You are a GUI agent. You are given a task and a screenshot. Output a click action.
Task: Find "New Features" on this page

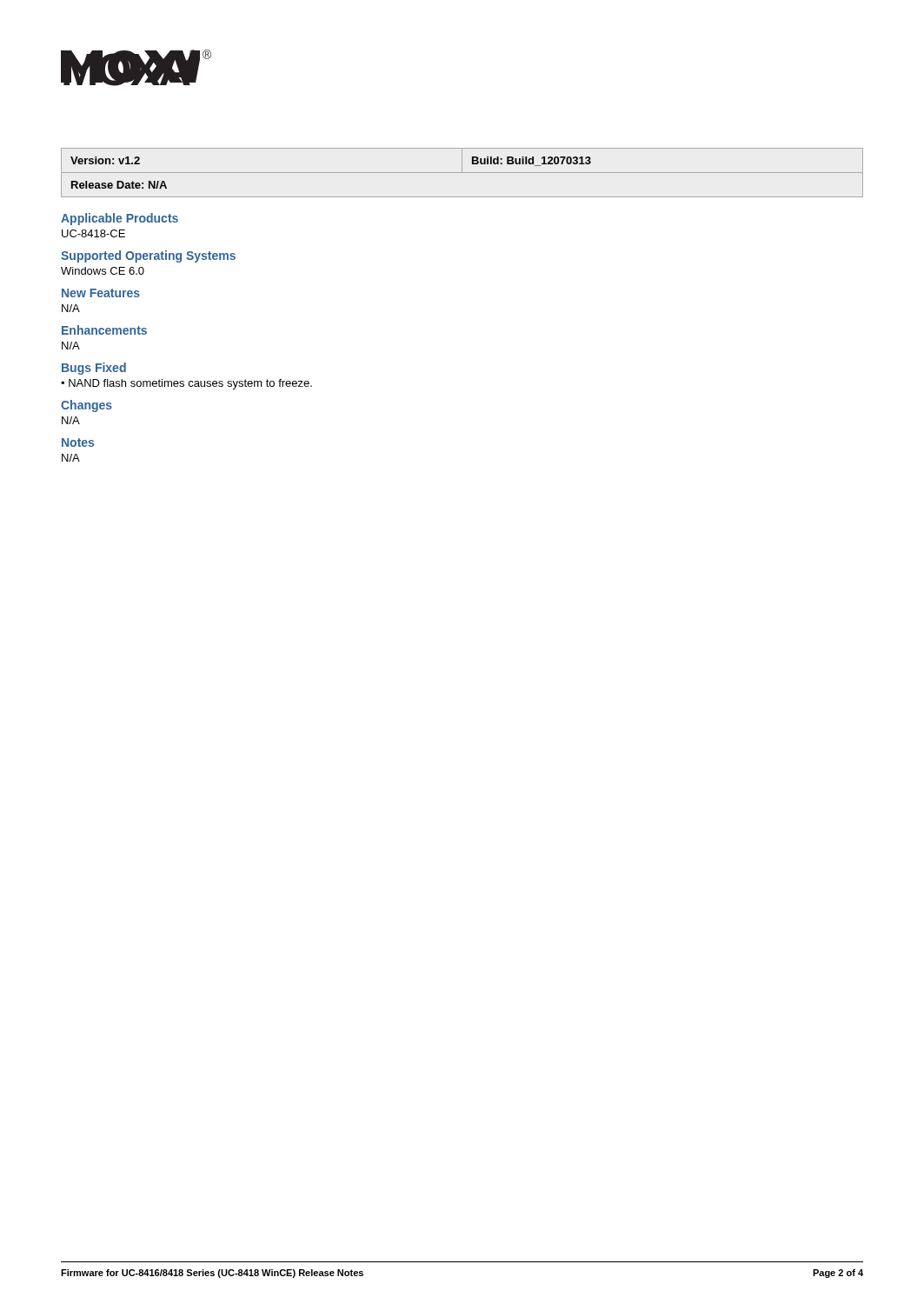point(100,293)
